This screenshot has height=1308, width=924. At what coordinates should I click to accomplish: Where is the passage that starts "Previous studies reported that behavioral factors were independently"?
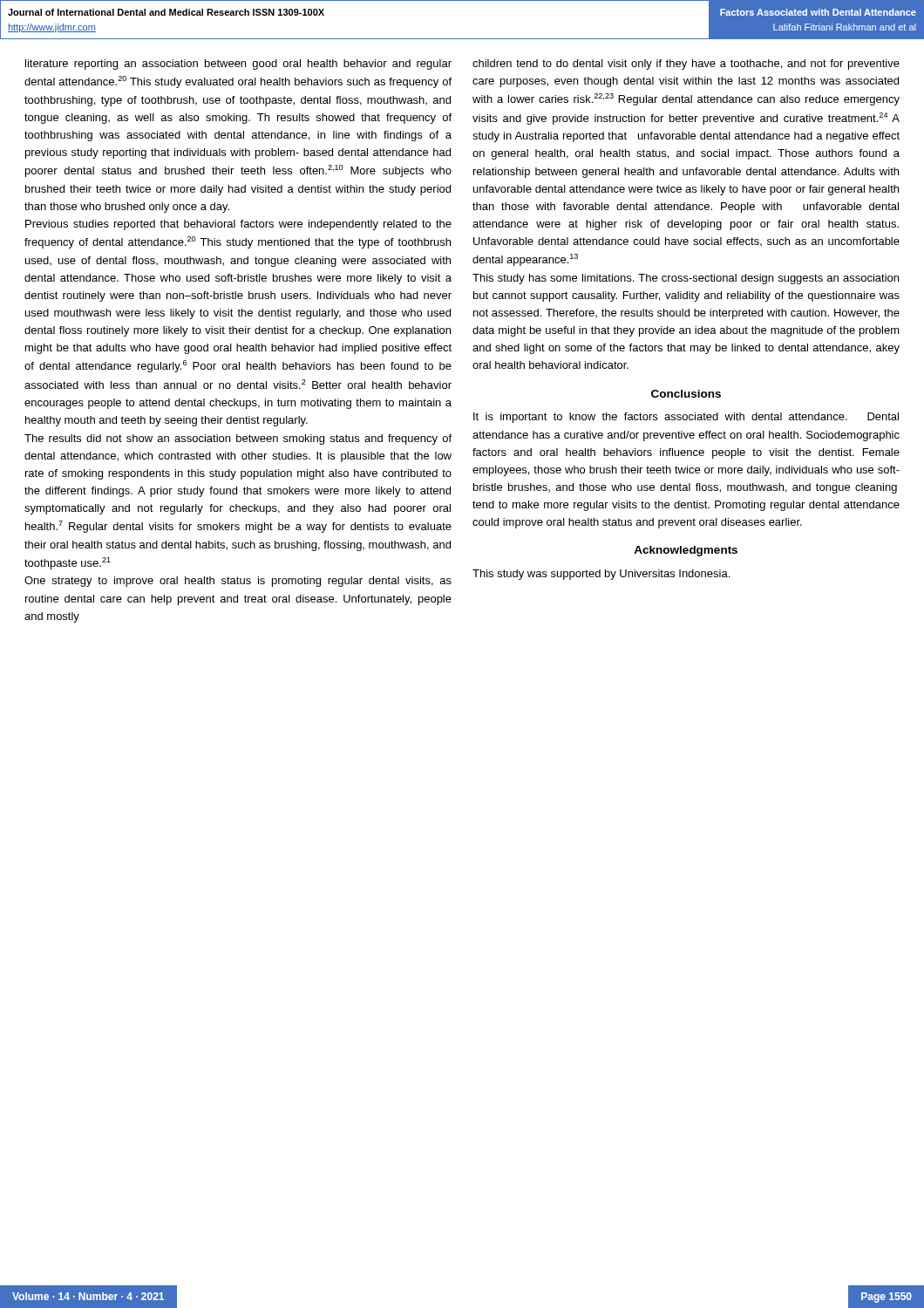238,322
